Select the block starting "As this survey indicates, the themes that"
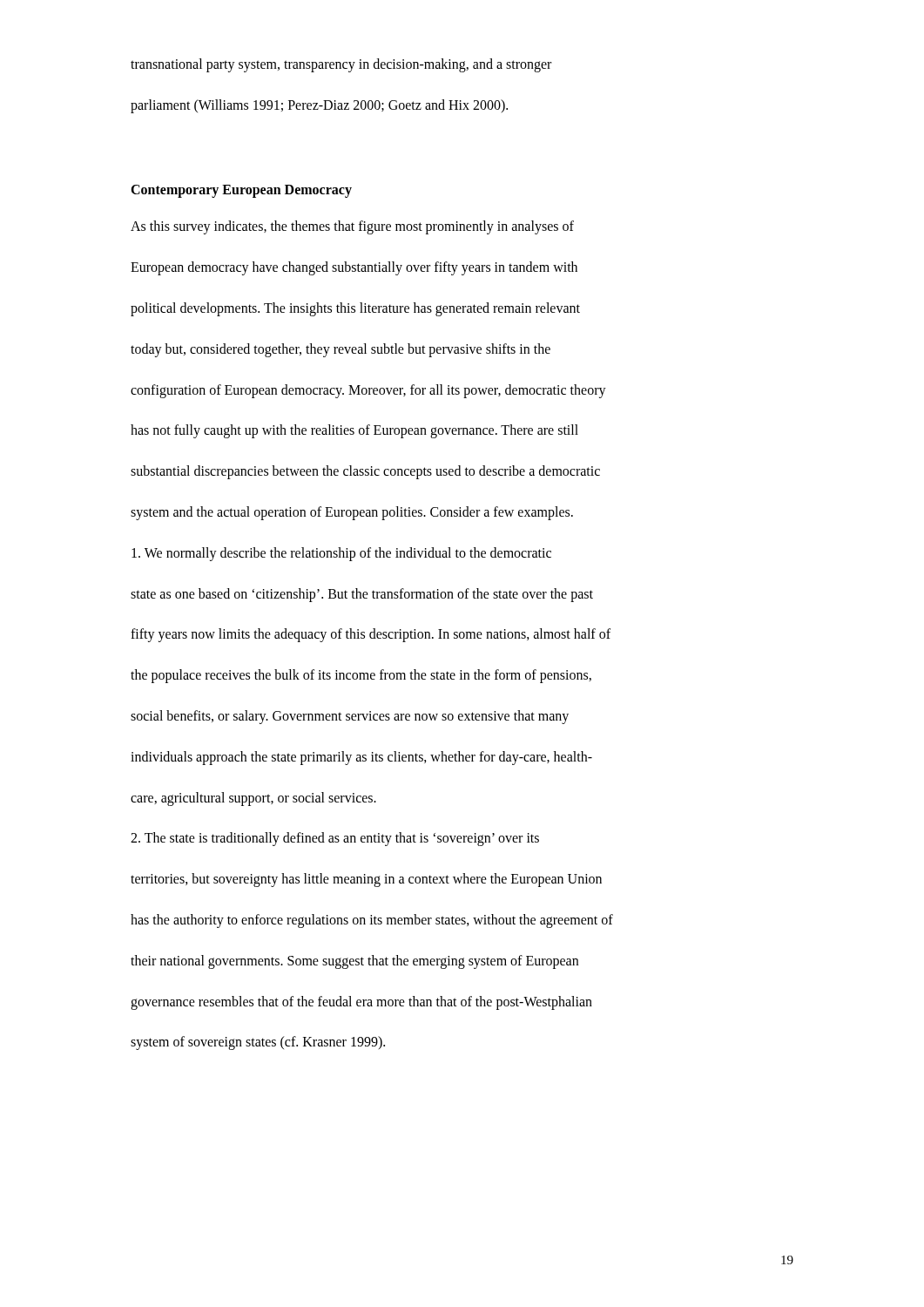 tap(352, 227)
